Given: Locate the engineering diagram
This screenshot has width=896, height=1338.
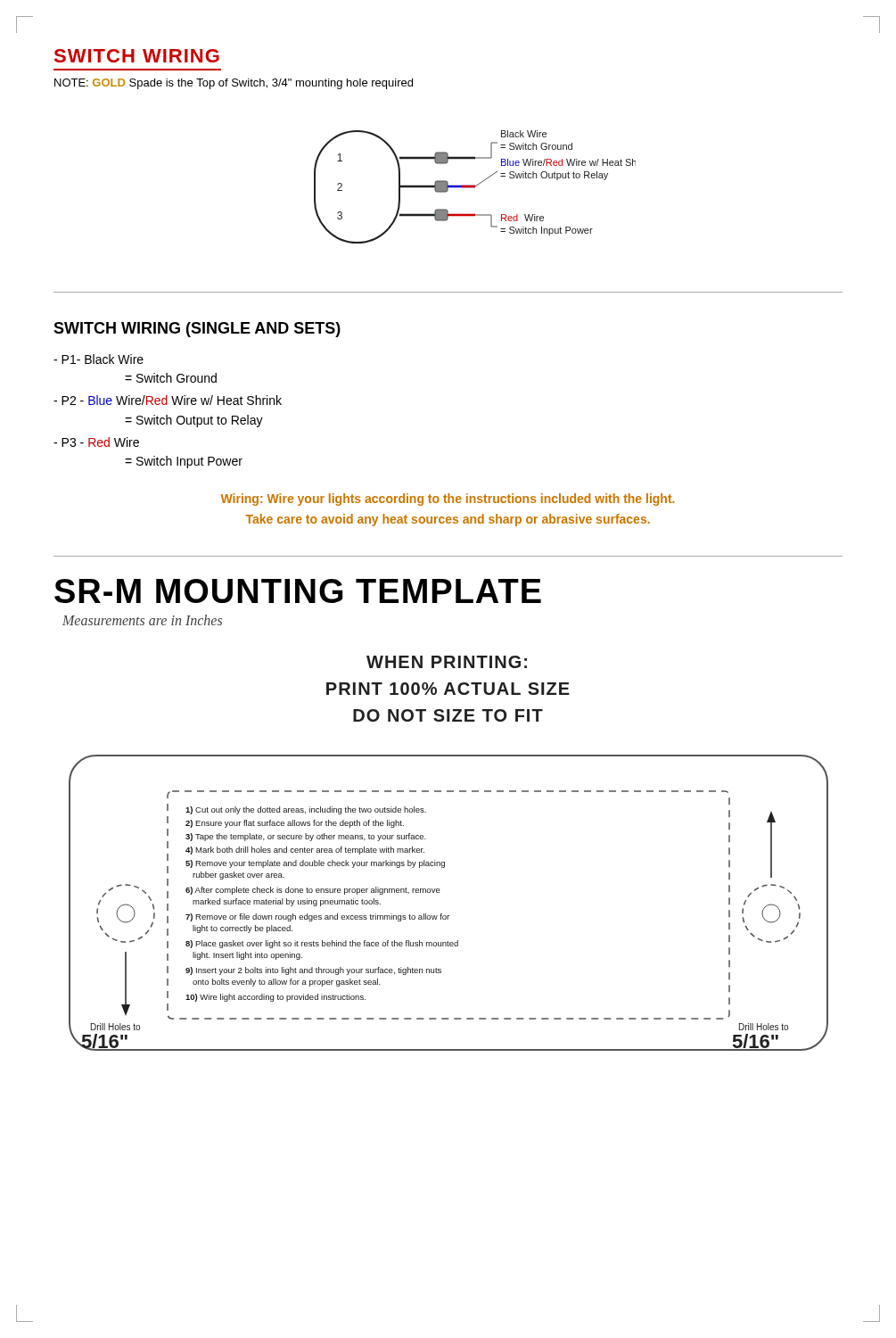Looking at the screenshot, I should (x=448, y=906).
